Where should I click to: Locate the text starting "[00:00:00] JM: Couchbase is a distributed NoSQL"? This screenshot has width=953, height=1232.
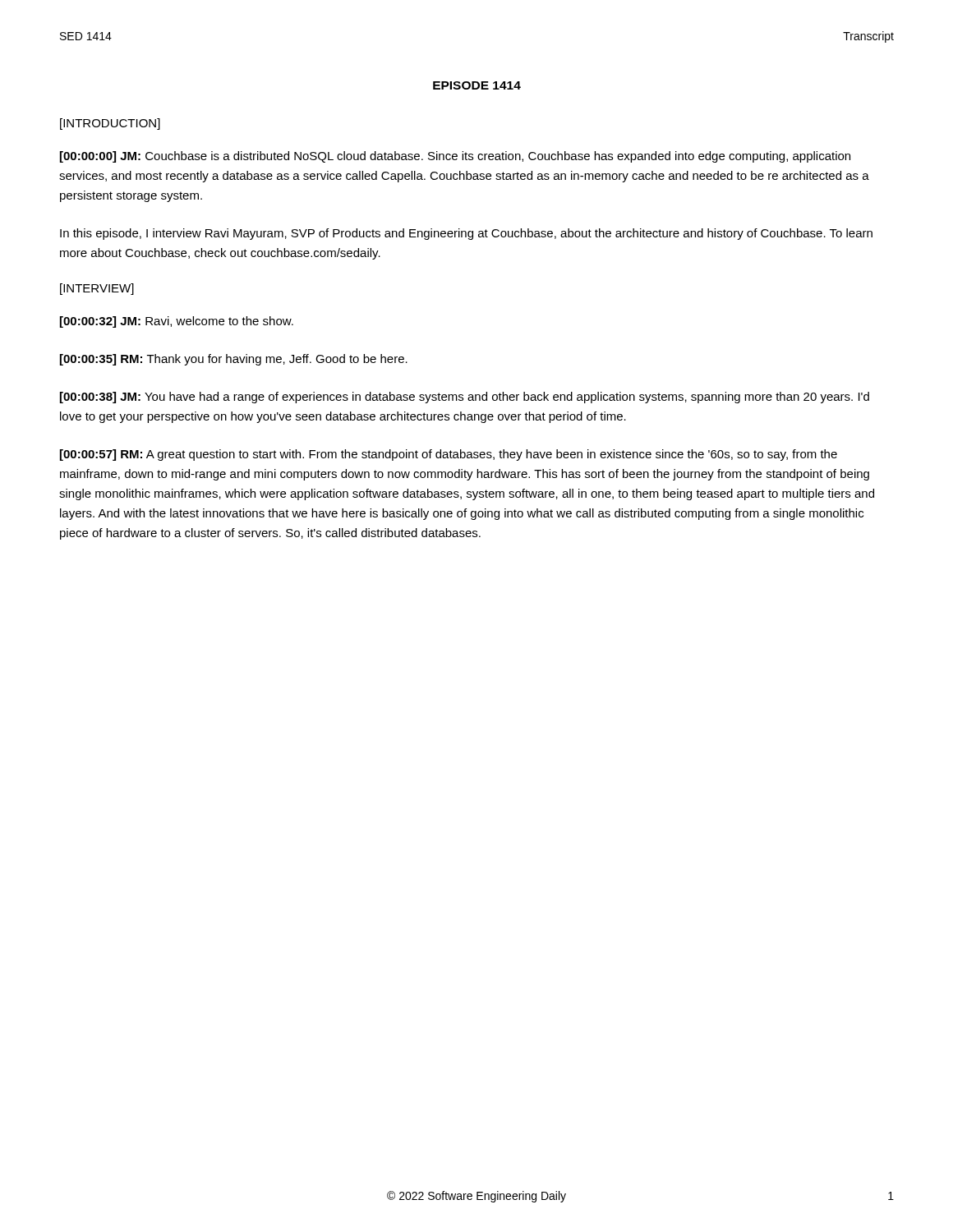tap(464, 175)
